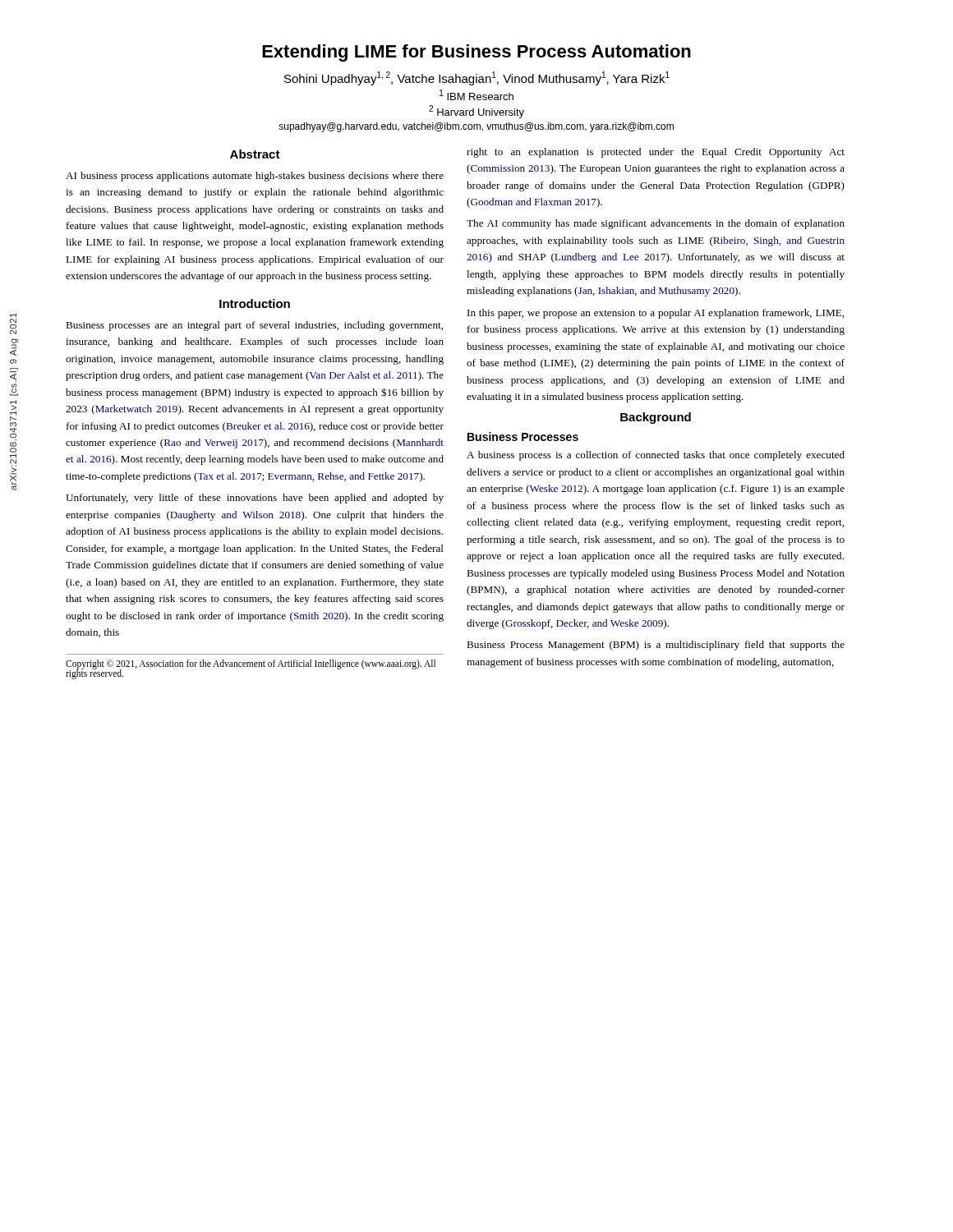This screenshot has height=1232, width=953.
Task: Locate the text "Extending LIME for Business Process Automation"
Action: [476, 52]
